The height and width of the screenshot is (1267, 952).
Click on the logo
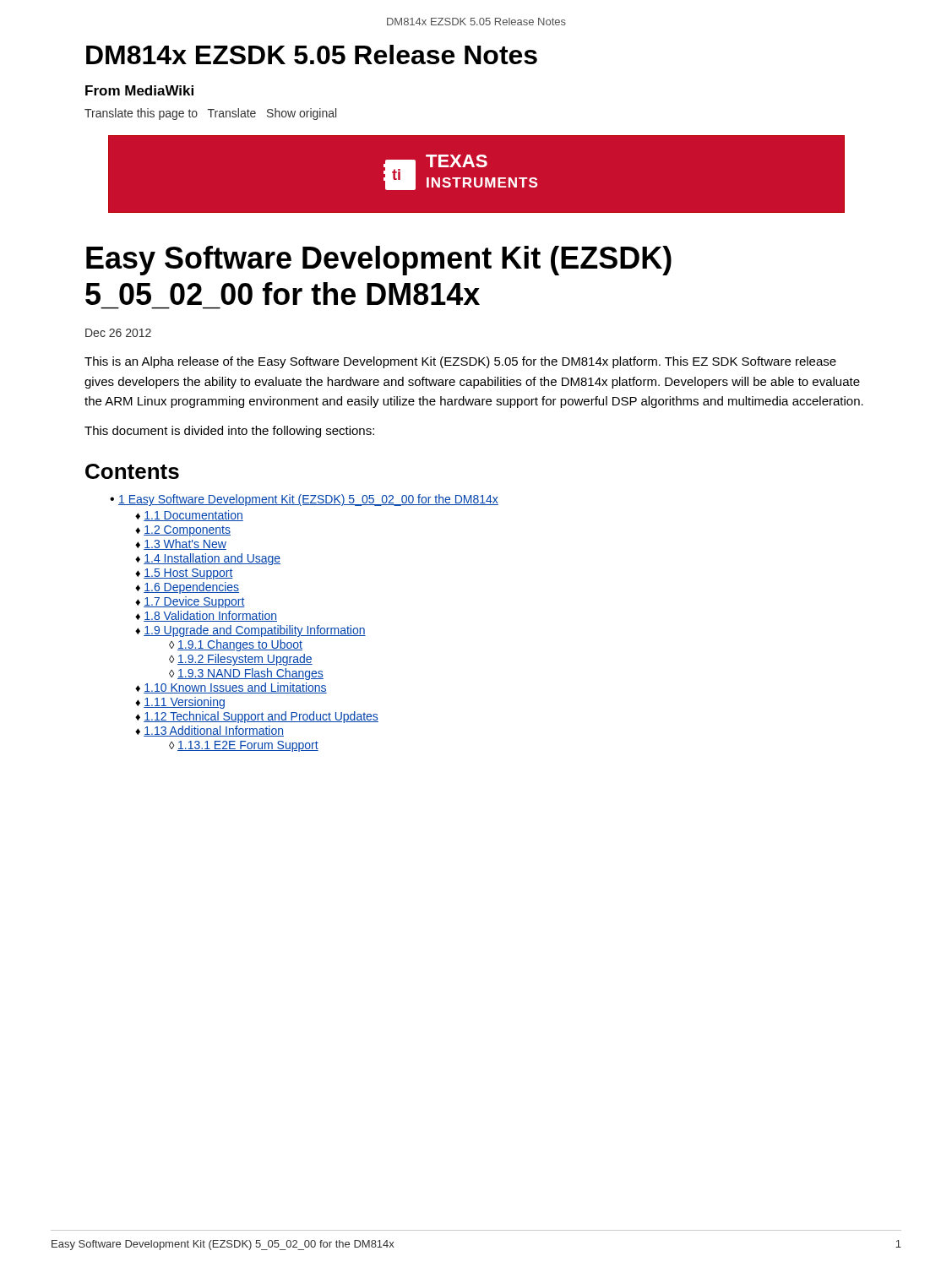coord(476,174)
